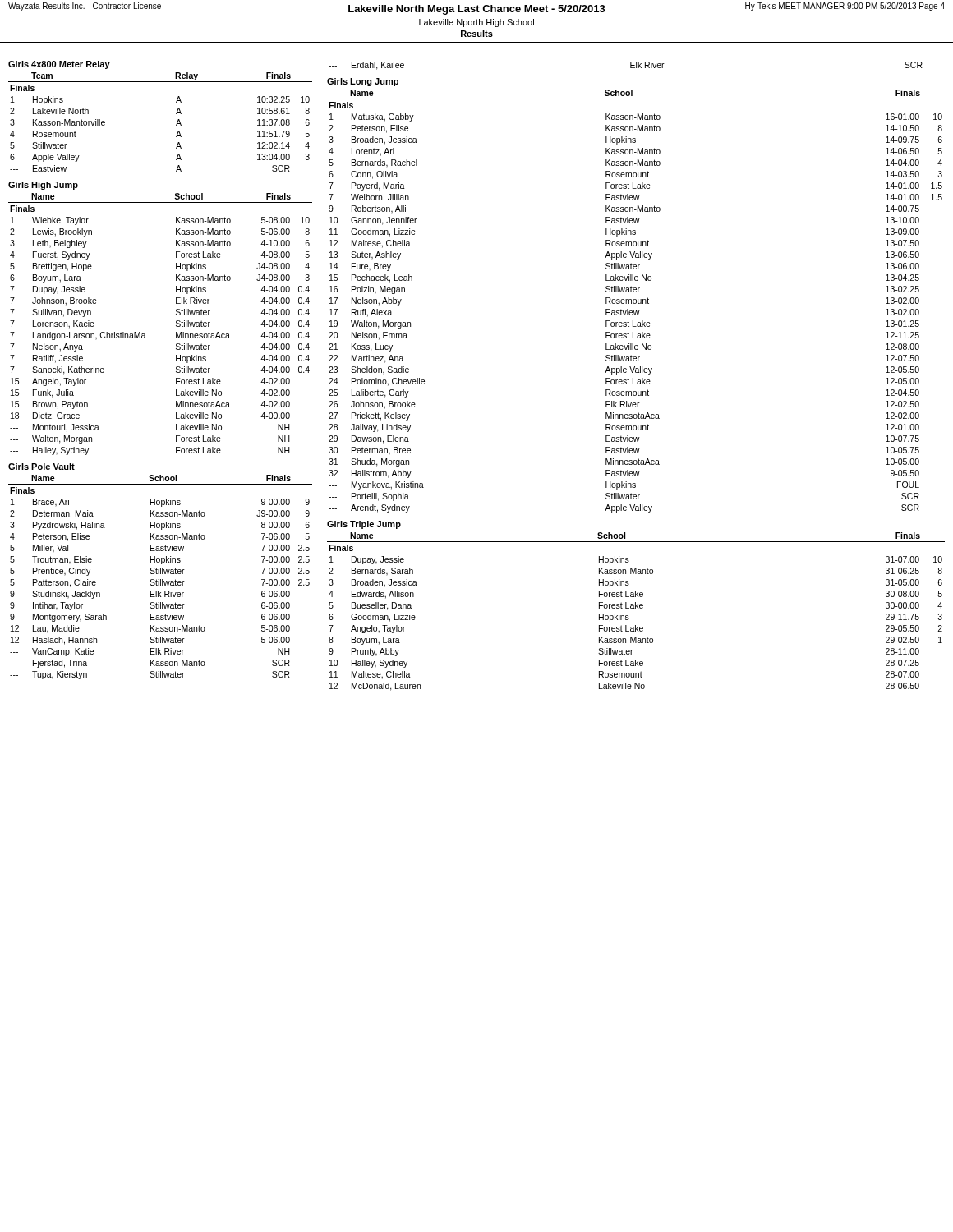Click on the table containing "Dietz, Grace"

[x=160, y=323]
